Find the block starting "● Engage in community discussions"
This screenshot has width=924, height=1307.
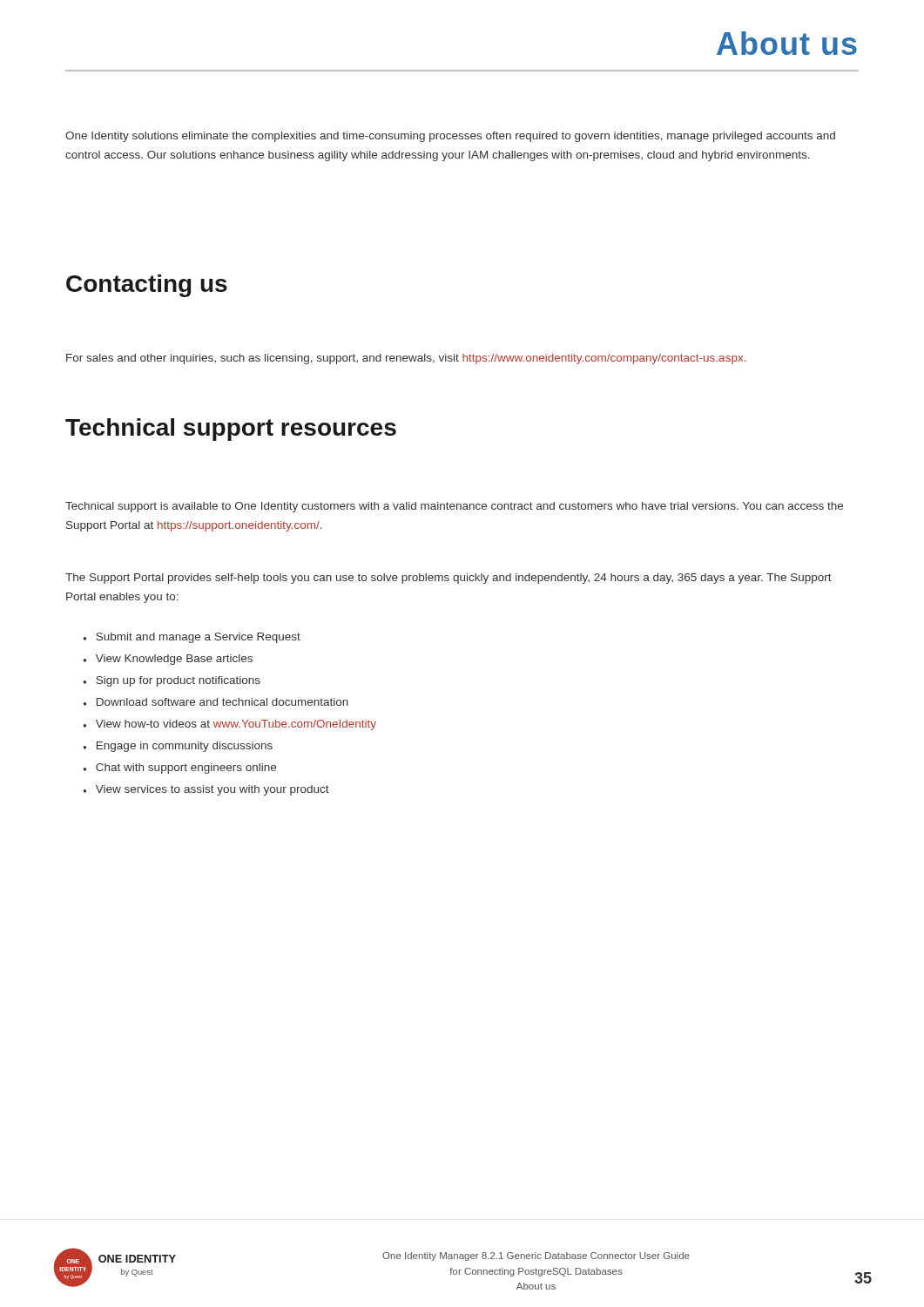click(x=178, y=746)
